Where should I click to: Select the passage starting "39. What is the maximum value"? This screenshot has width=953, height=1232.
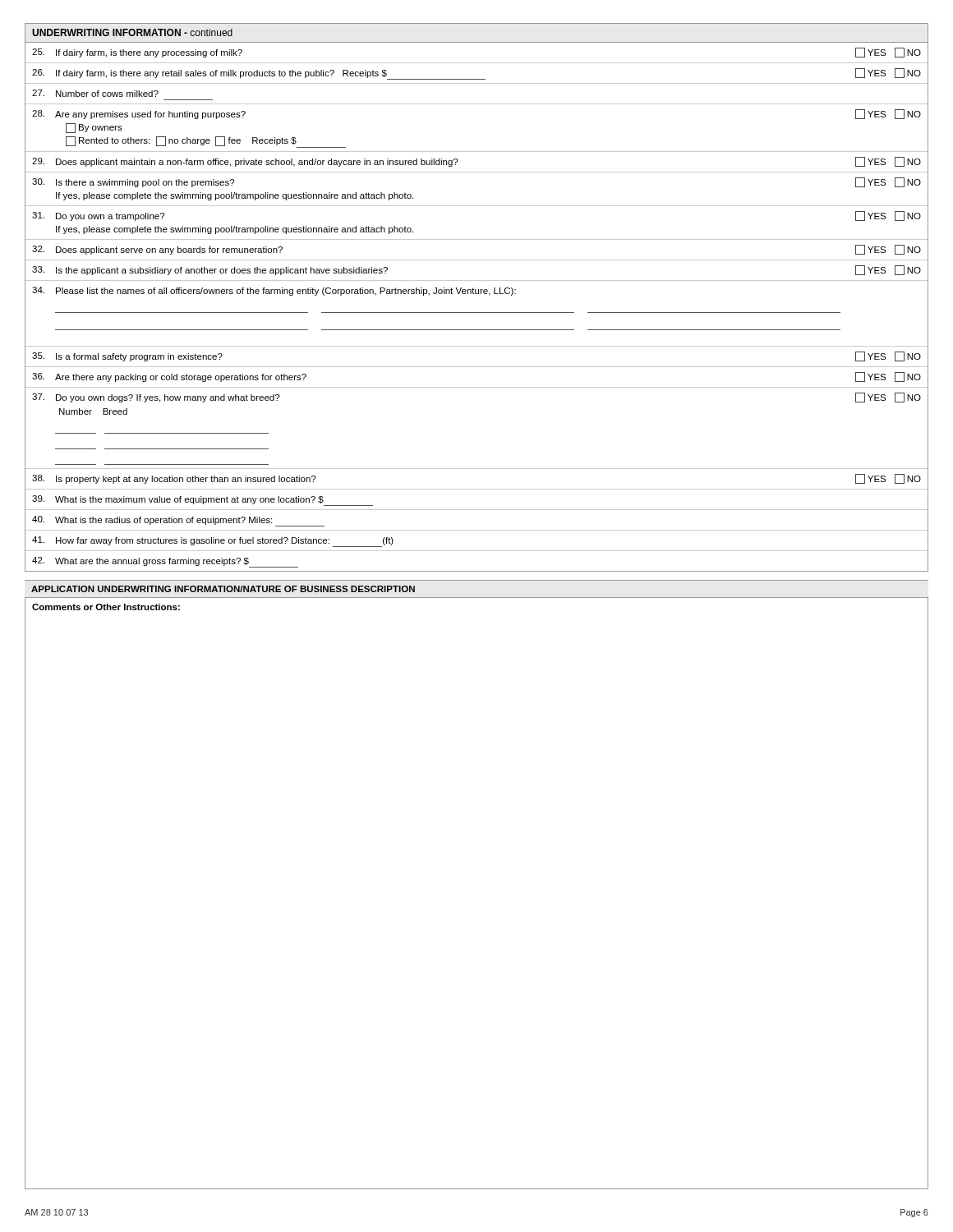coord(476,499)
